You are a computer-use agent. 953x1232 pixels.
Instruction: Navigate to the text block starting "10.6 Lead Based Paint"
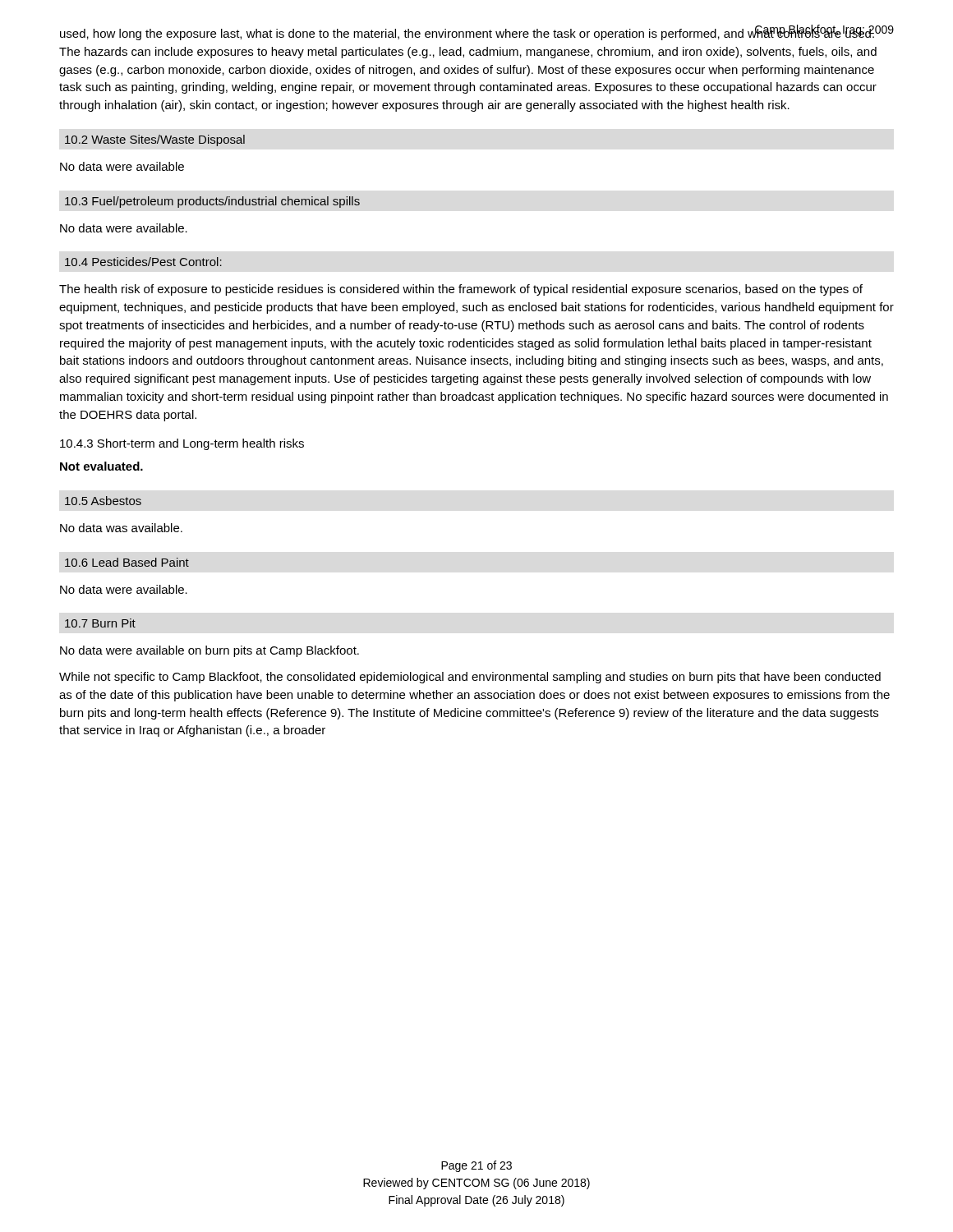(x=126, y=562)
